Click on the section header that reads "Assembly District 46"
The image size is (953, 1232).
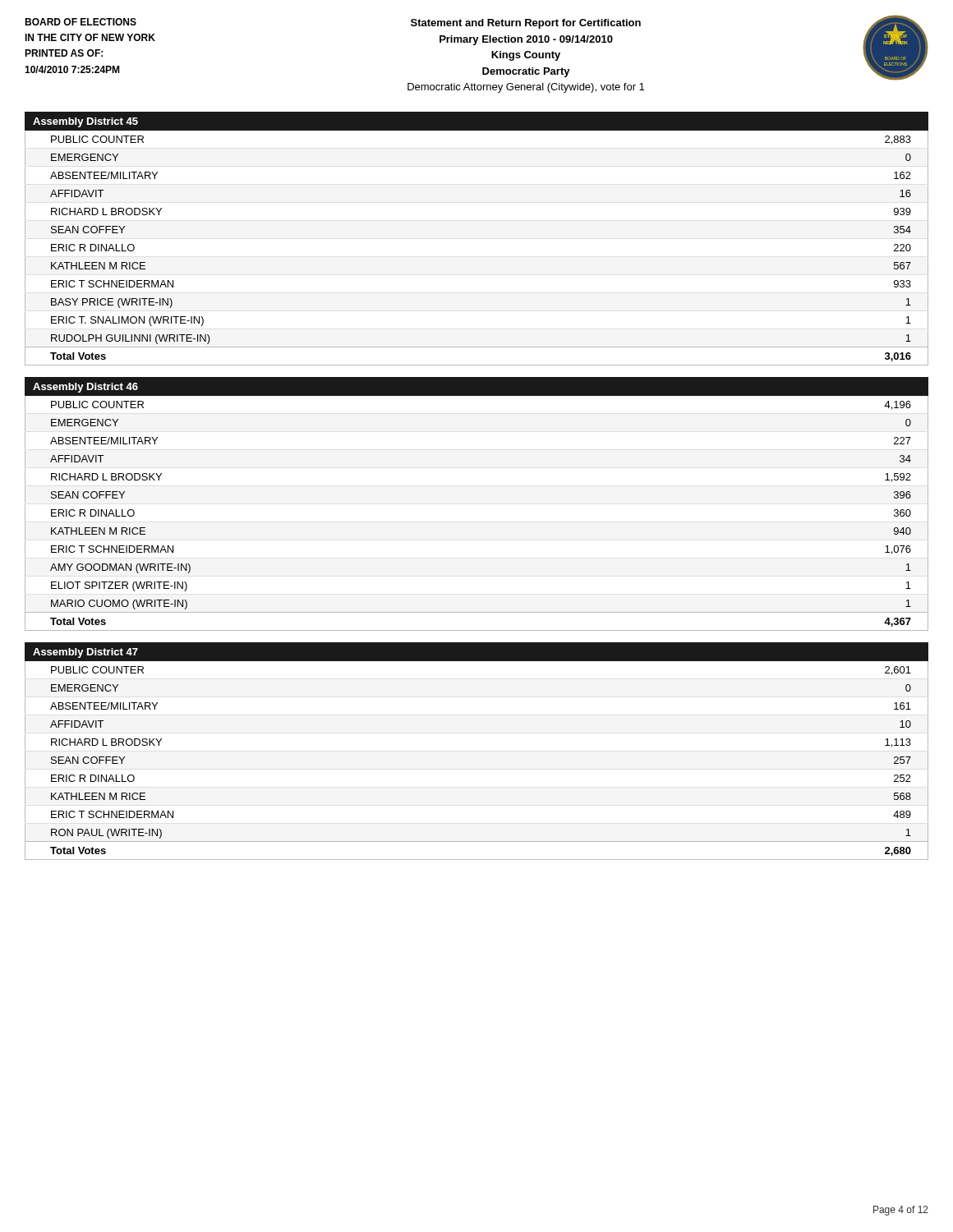(85, 386)
